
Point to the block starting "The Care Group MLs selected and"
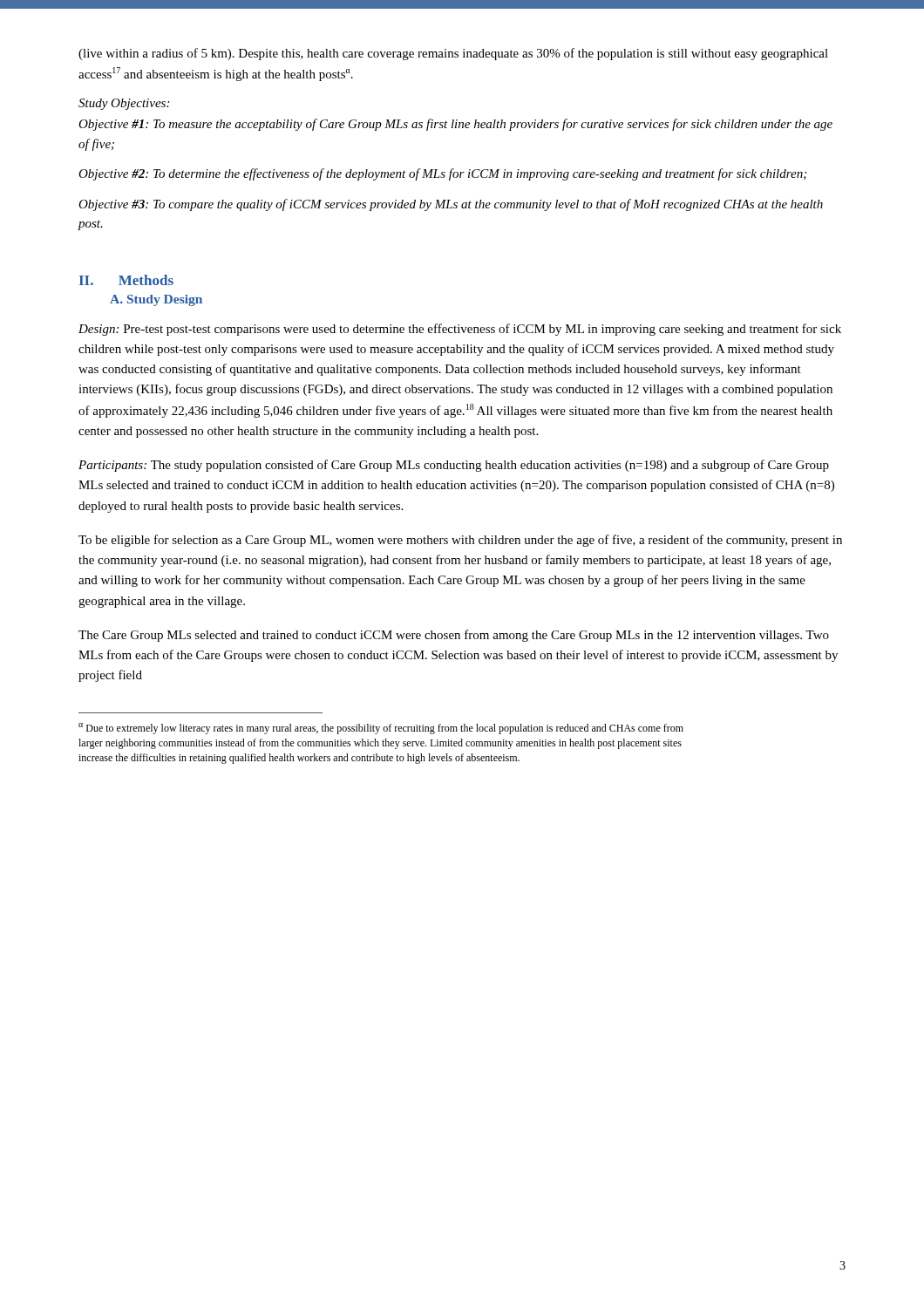coord(458,655)
